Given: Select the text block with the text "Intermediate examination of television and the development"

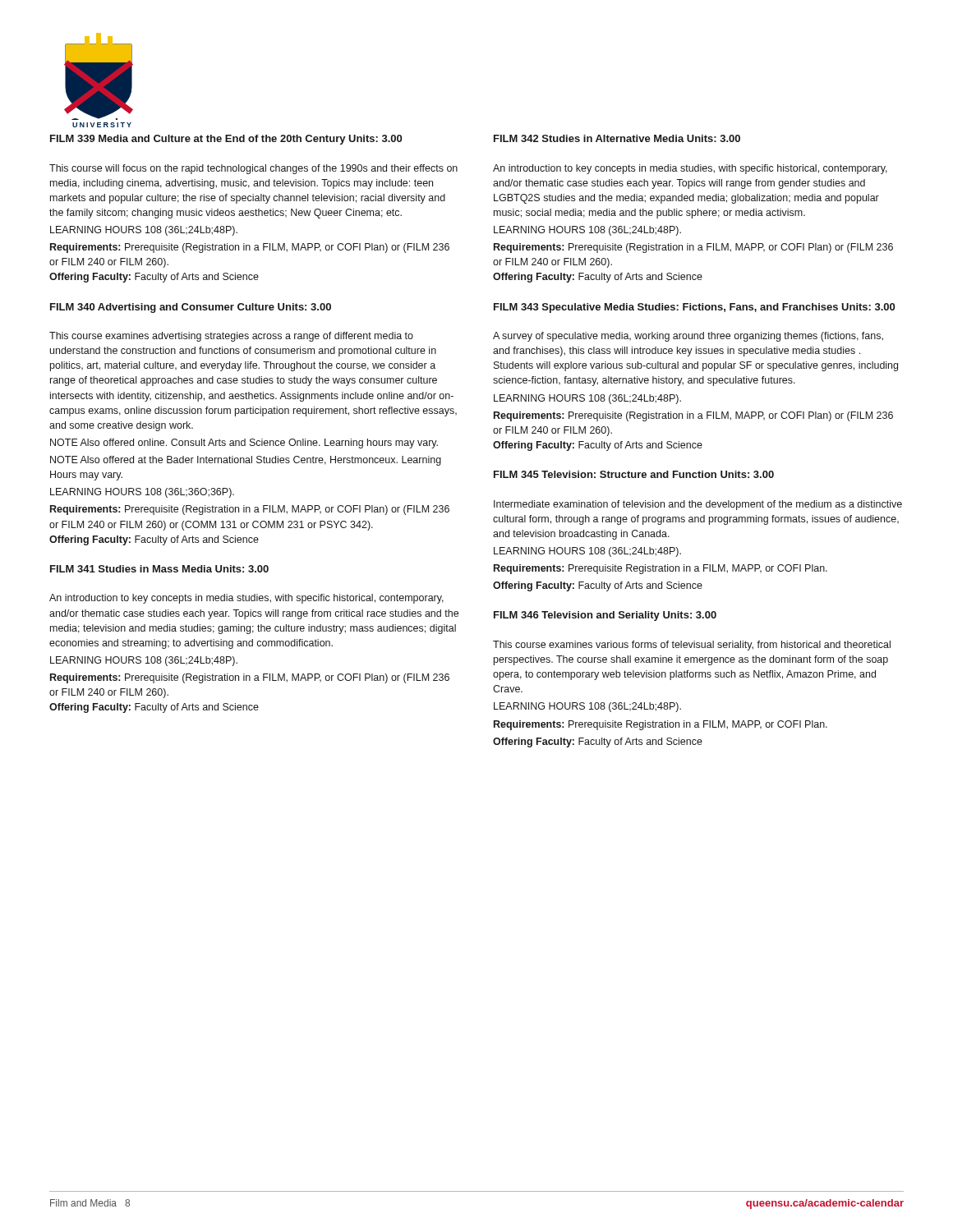Looking at the screenshot, I should pos(698,505).
